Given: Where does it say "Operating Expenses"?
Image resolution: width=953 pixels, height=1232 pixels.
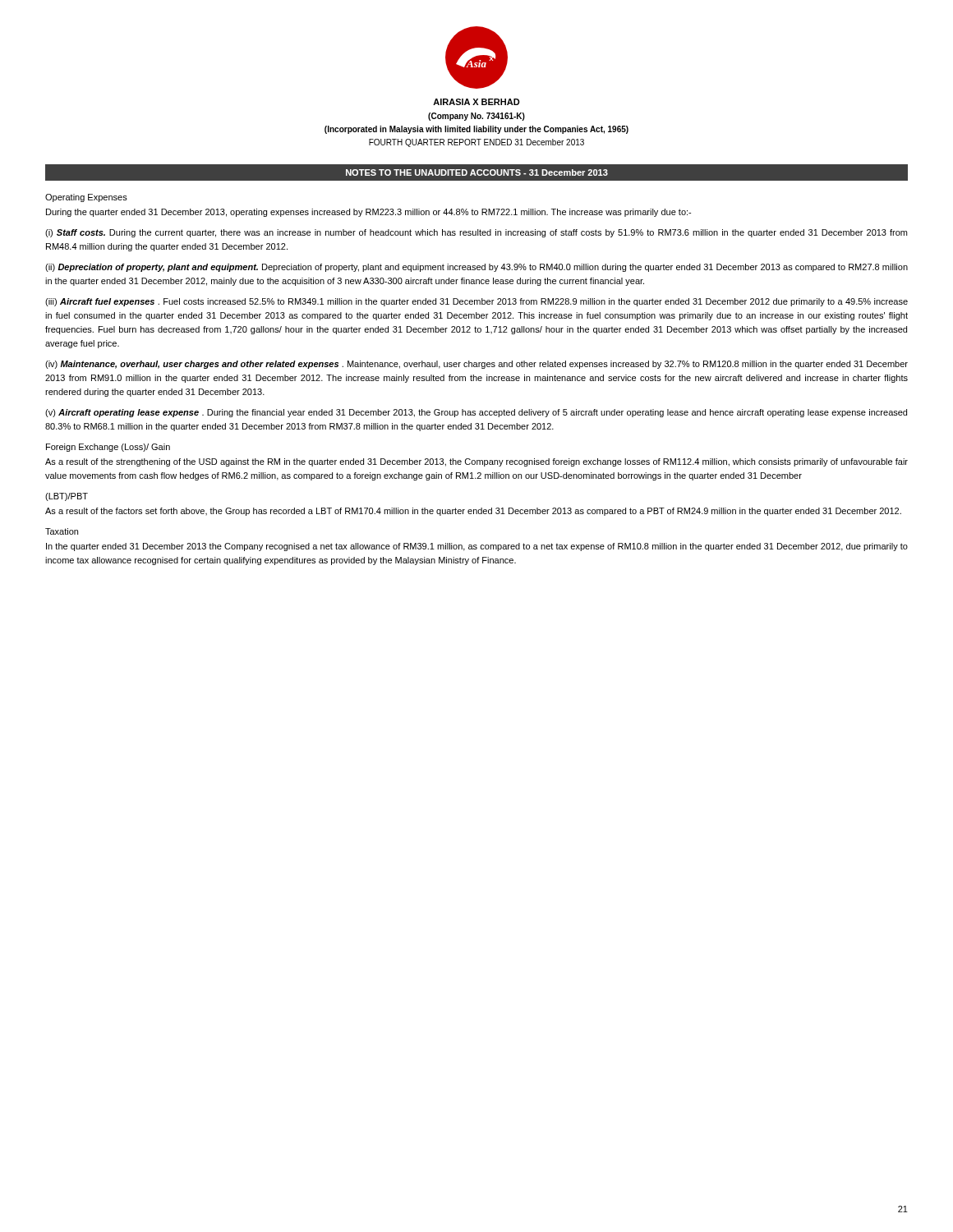Looking at the screenshot, I should point(86,197).
